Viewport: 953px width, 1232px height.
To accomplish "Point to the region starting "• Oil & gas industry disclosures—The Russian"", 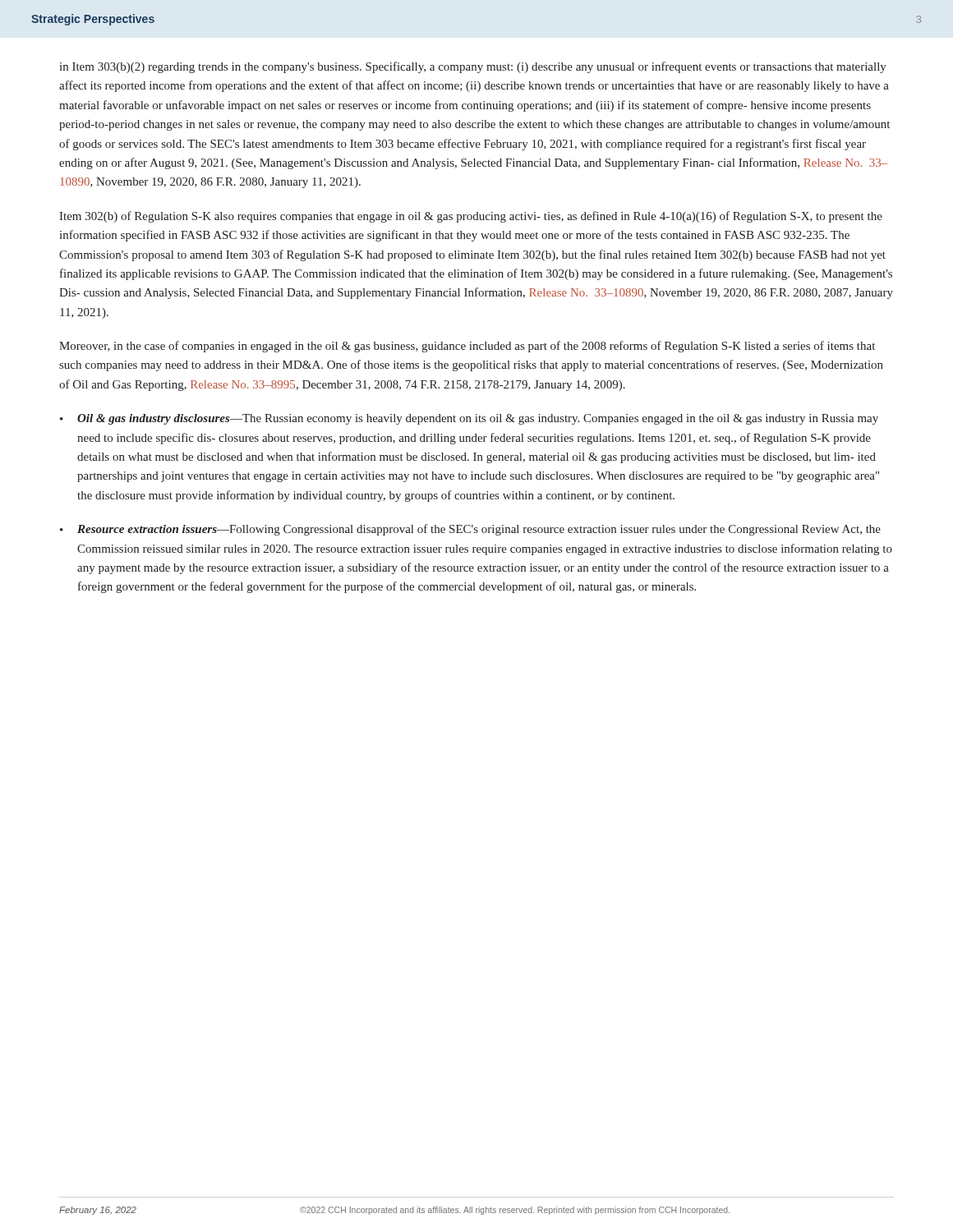I will tap(476, 457).
